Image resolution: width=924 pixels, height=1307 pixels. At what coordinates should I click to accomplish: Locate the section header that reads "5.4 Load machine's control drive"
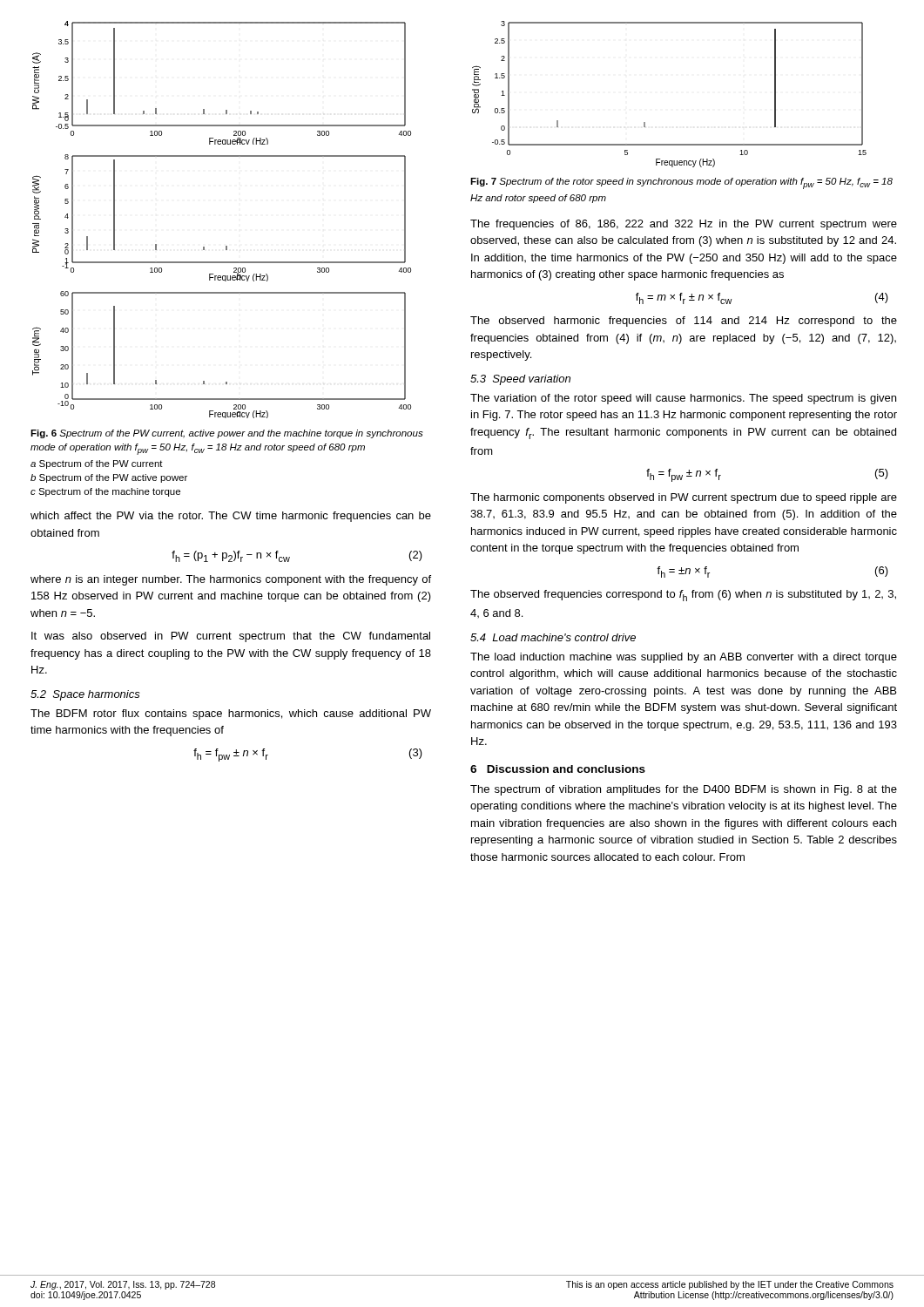click(553, 637)
